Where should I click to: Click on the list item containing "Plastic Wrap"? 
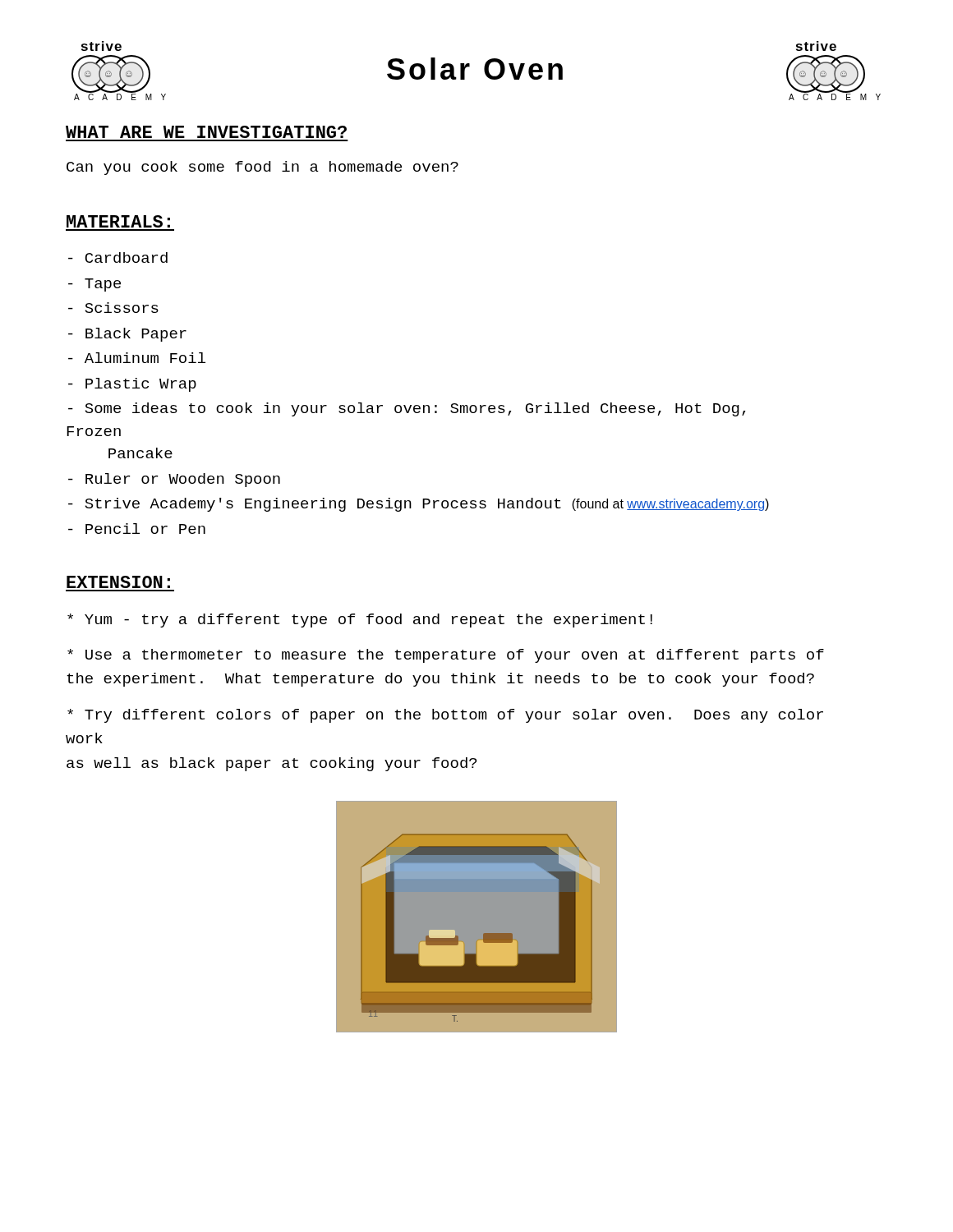pos(131,384)
